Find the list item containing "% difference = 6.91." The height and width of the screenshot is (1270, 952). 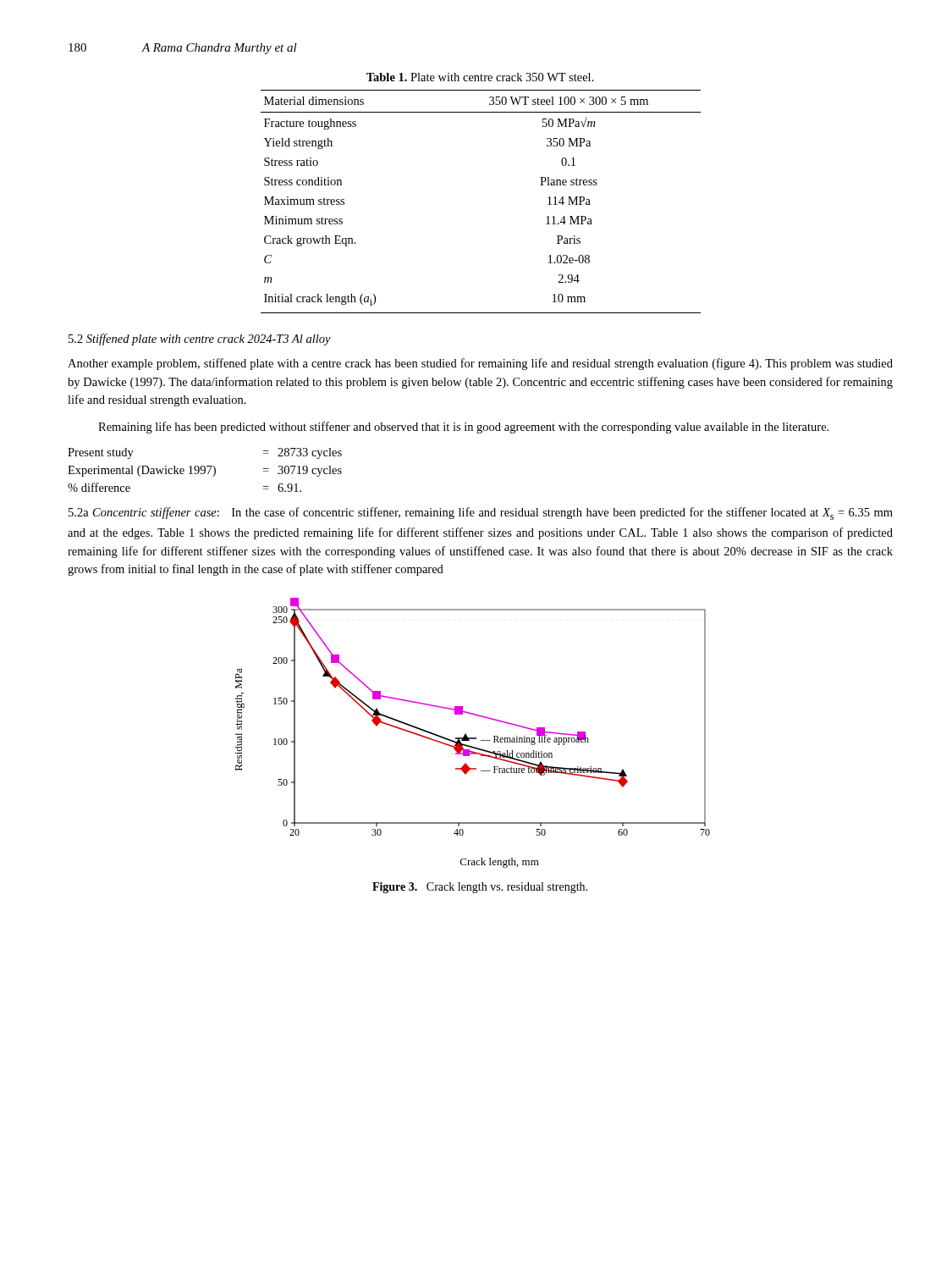(105, 487)
